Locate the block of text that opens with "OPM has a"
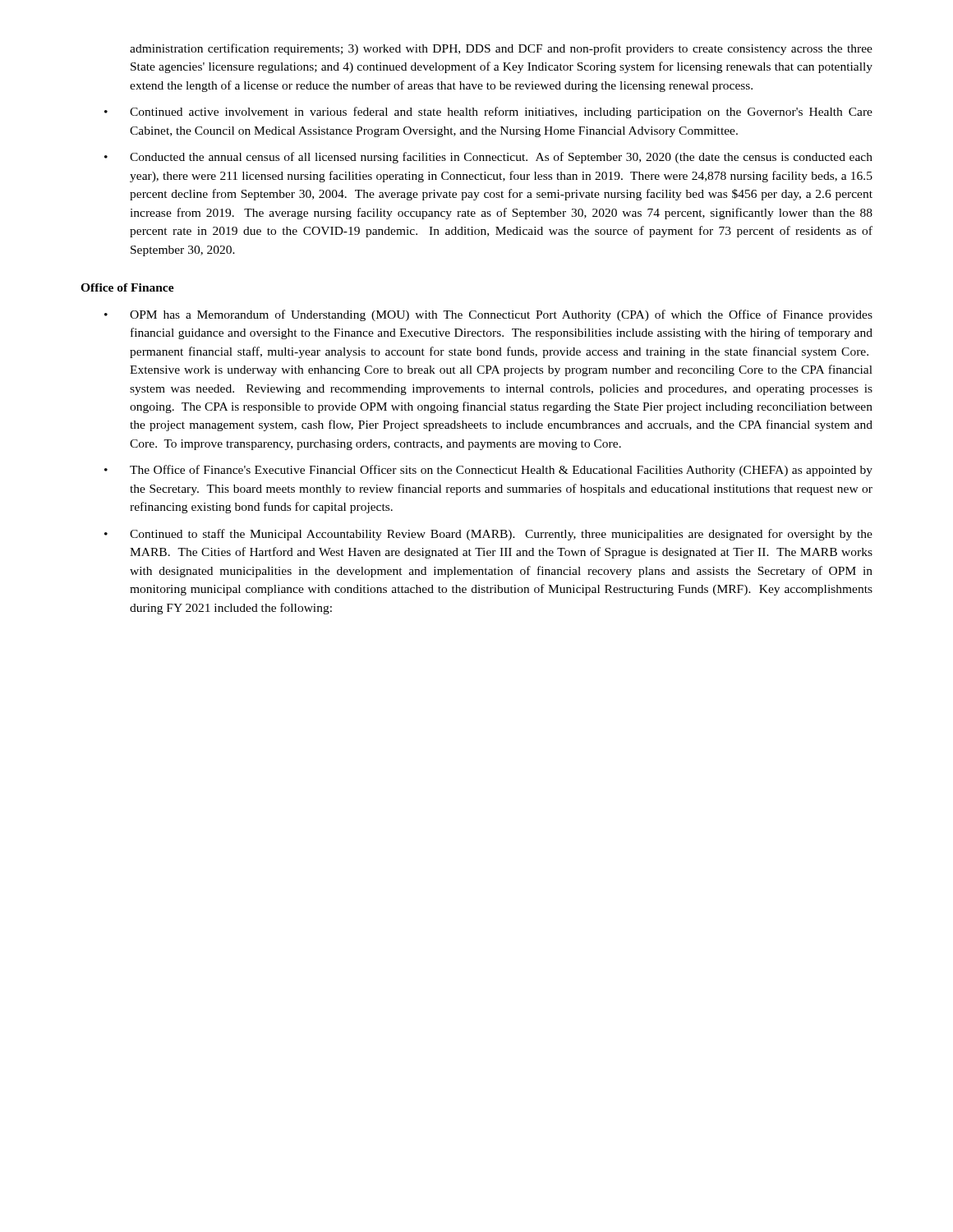The width and height of the screenshot is (953, 1232). [501, 379]
